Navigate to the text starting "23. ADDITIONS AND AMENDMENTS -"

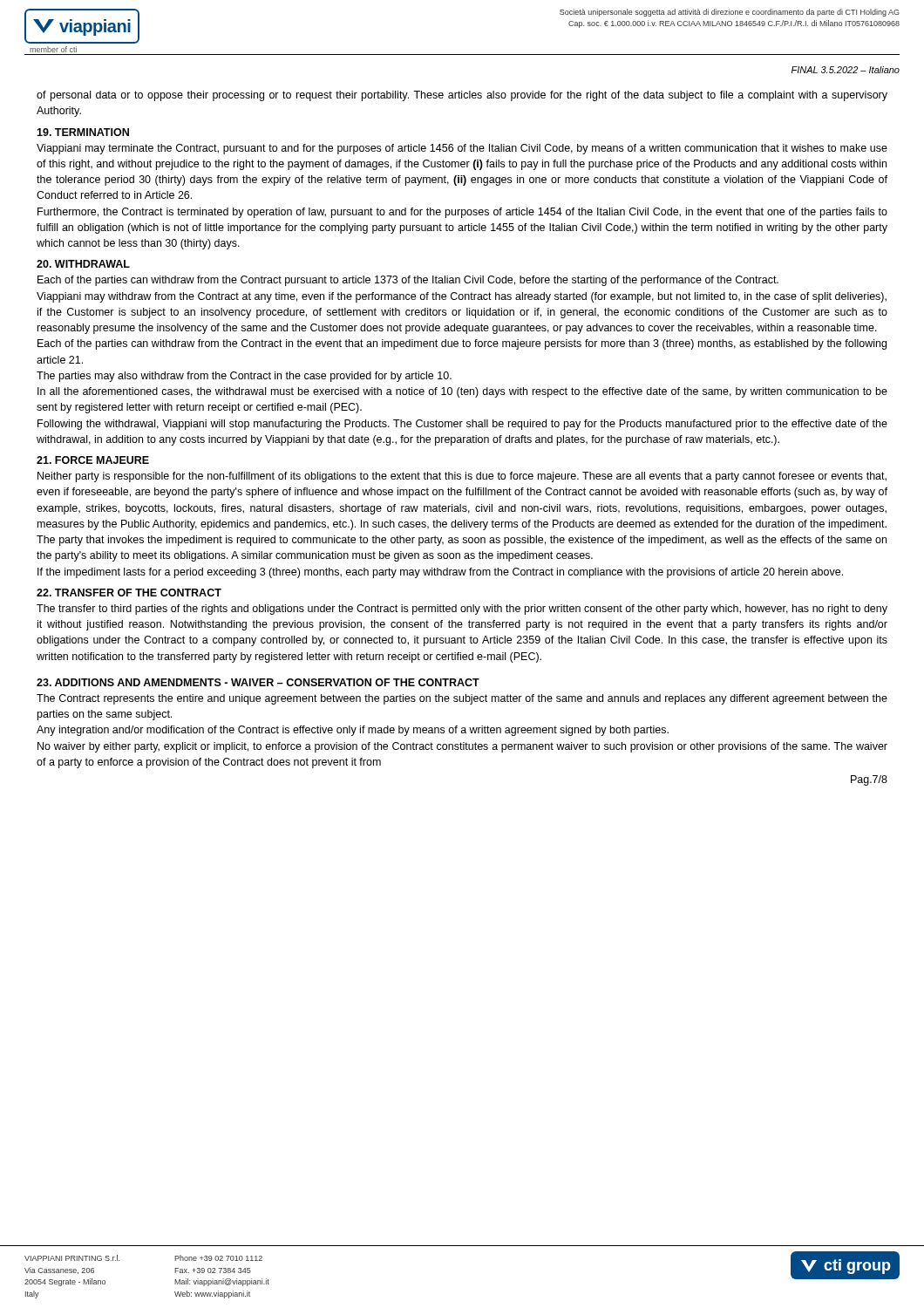(258, 683)
